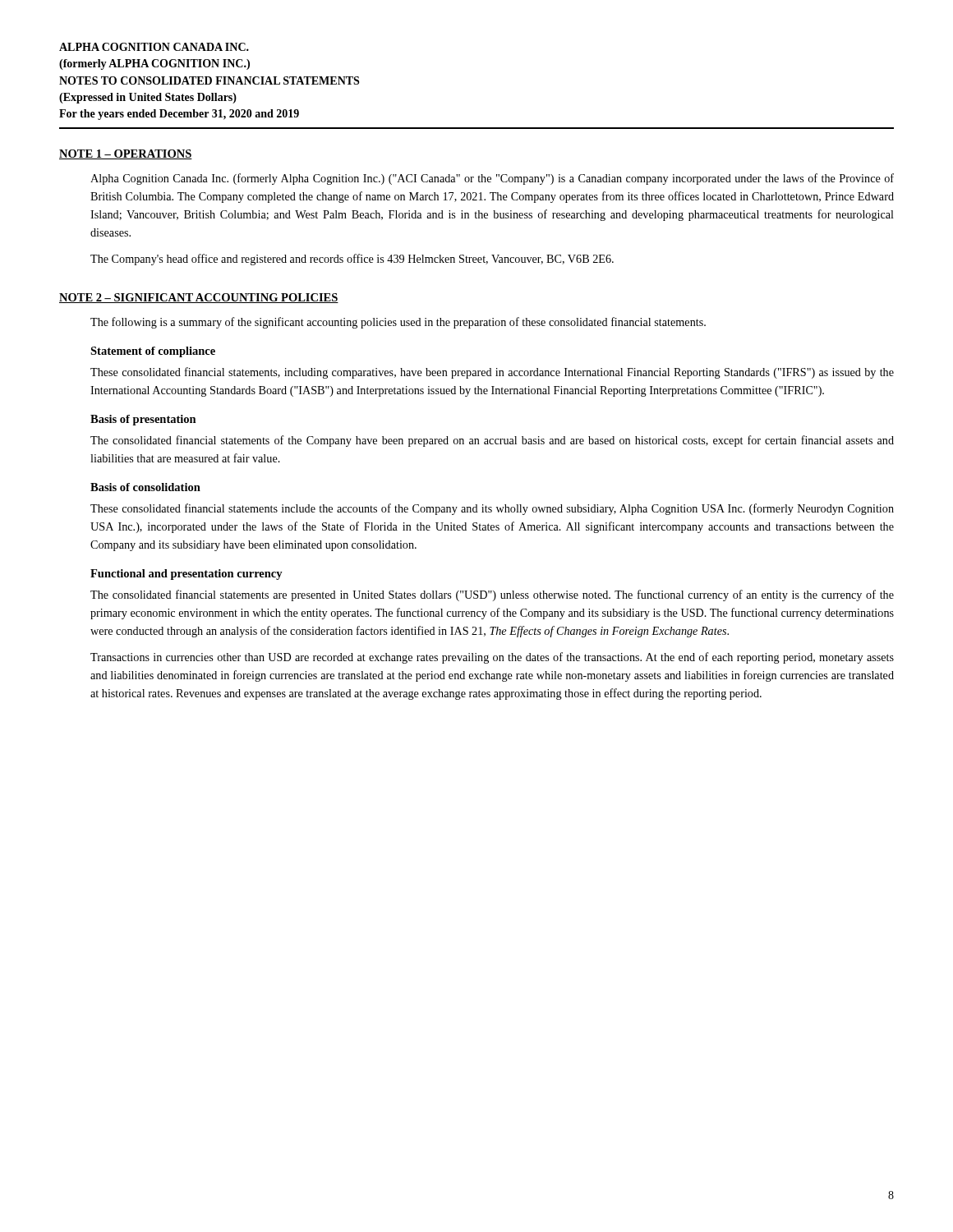Find the text starting "Basis of presentation"

(x=143, y=419)
